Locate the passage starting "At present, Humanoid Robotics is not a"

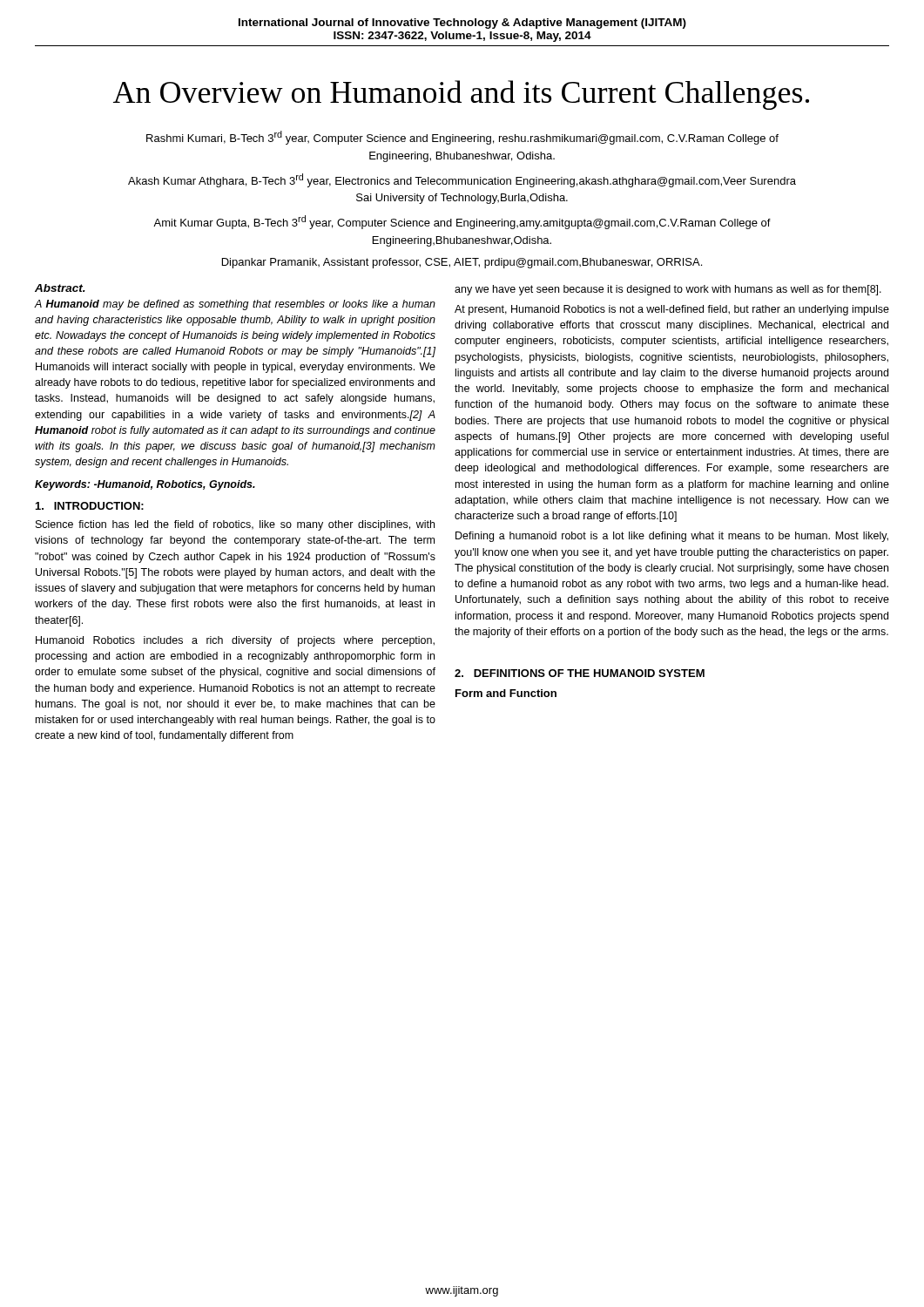(x=672, y=413)
